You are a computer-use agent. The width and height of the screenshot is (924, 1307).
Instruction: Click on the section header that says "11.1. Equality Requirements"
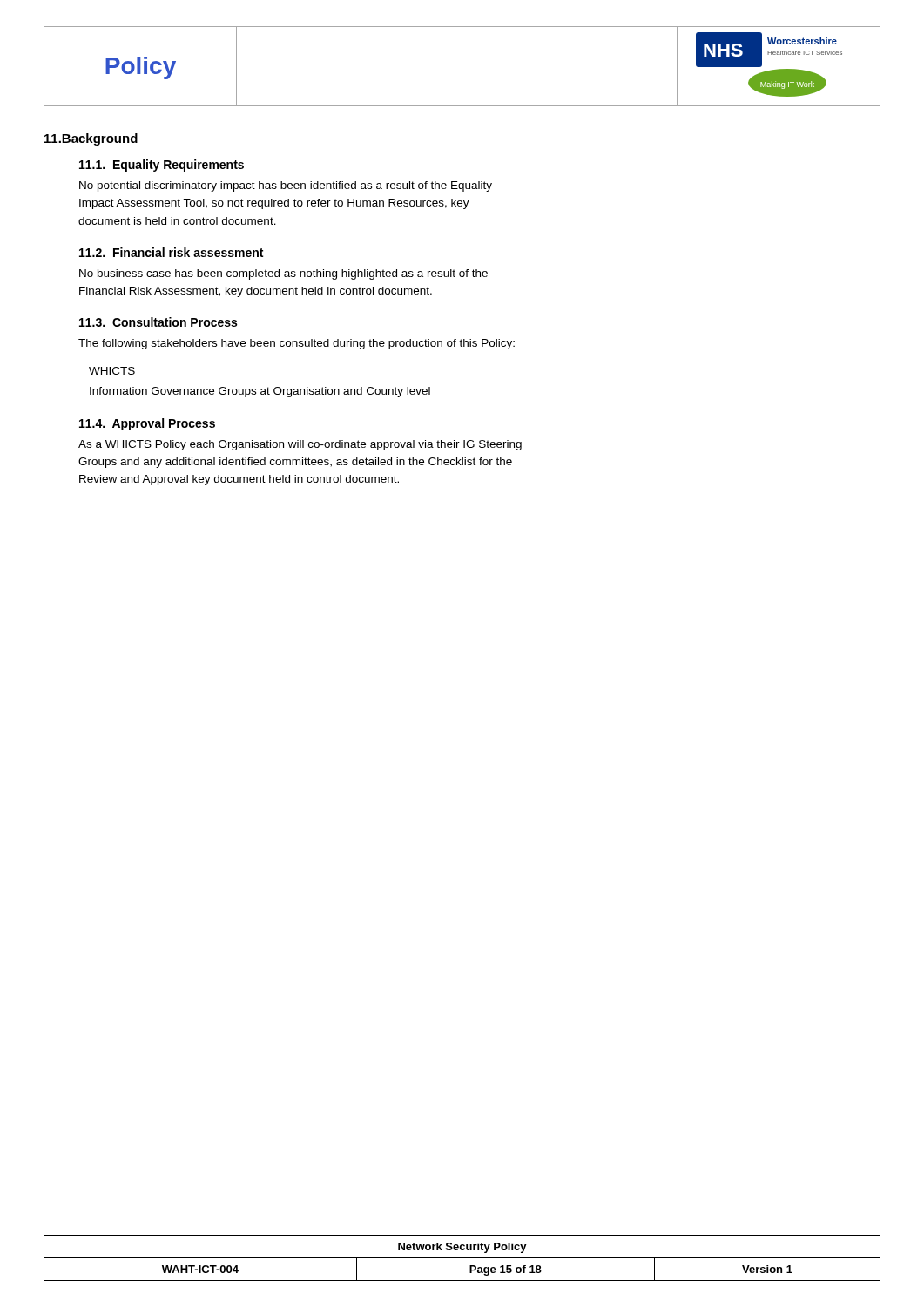tap(161, 165)
